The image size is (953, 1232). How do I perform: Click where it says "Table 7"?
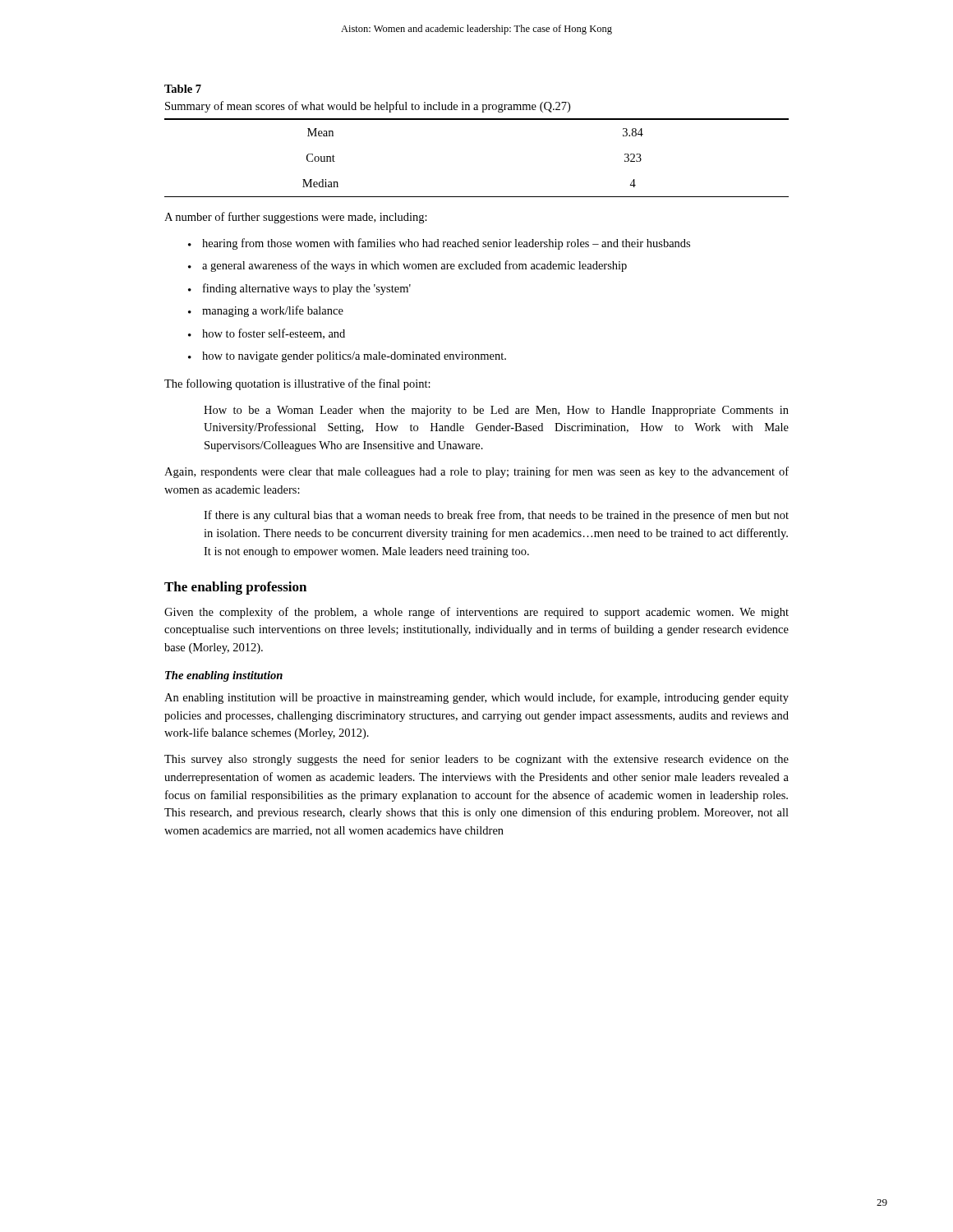[x=183, y=89]
